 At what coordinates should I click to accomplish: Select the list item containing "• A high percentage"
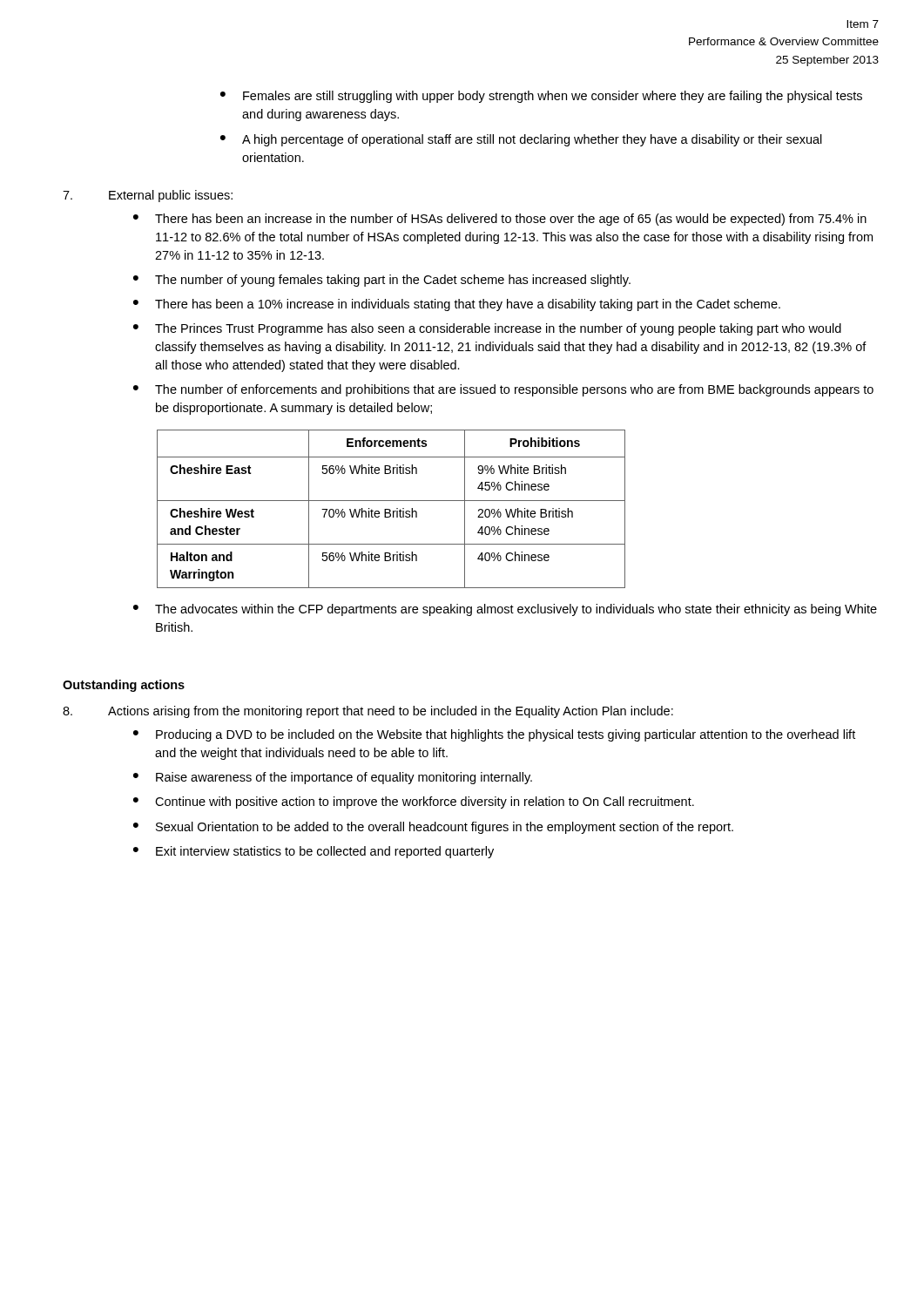(549, 149)
